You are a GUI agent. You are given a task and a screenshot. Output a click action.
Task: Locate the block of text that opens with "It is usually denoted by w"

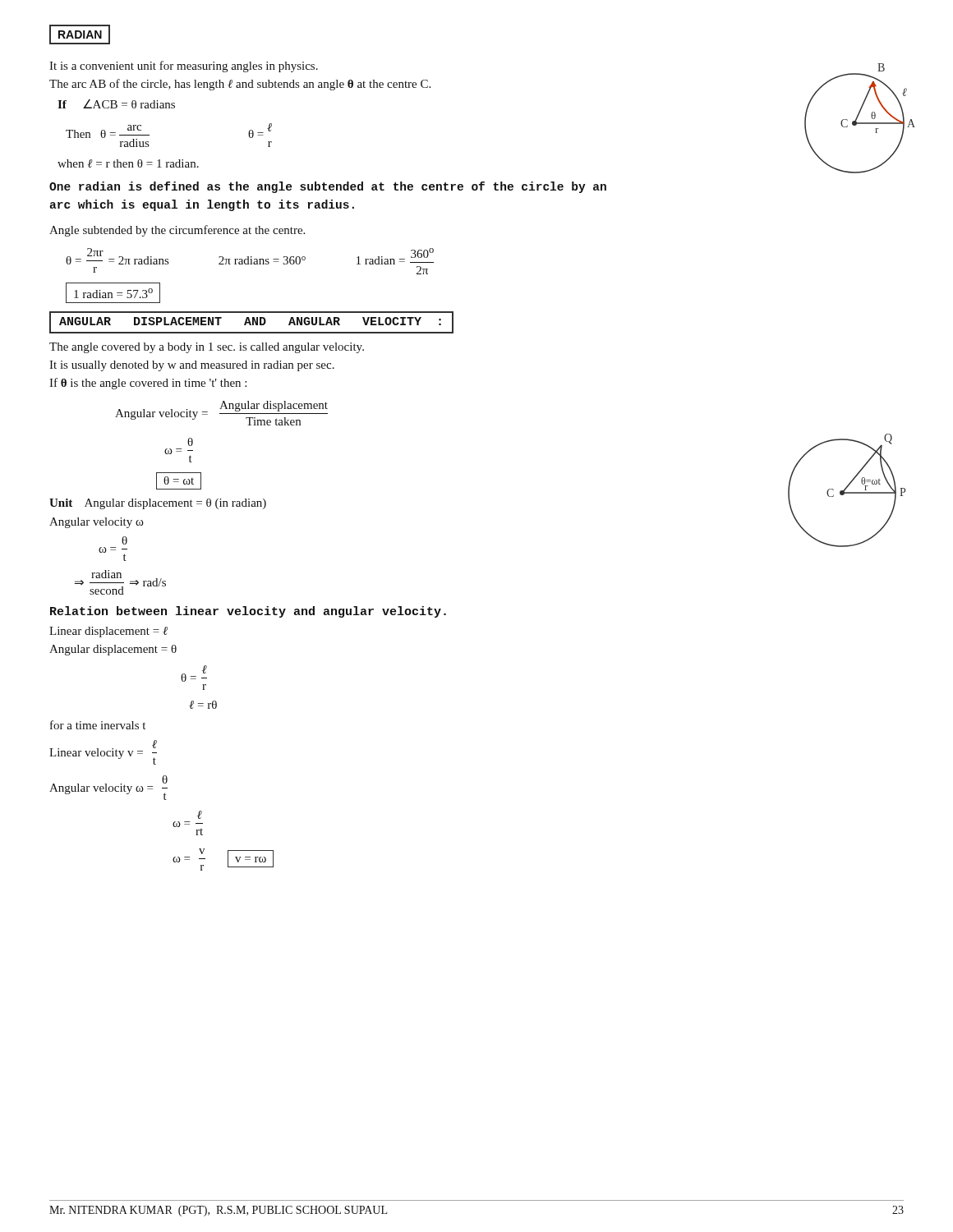[192, 364]
